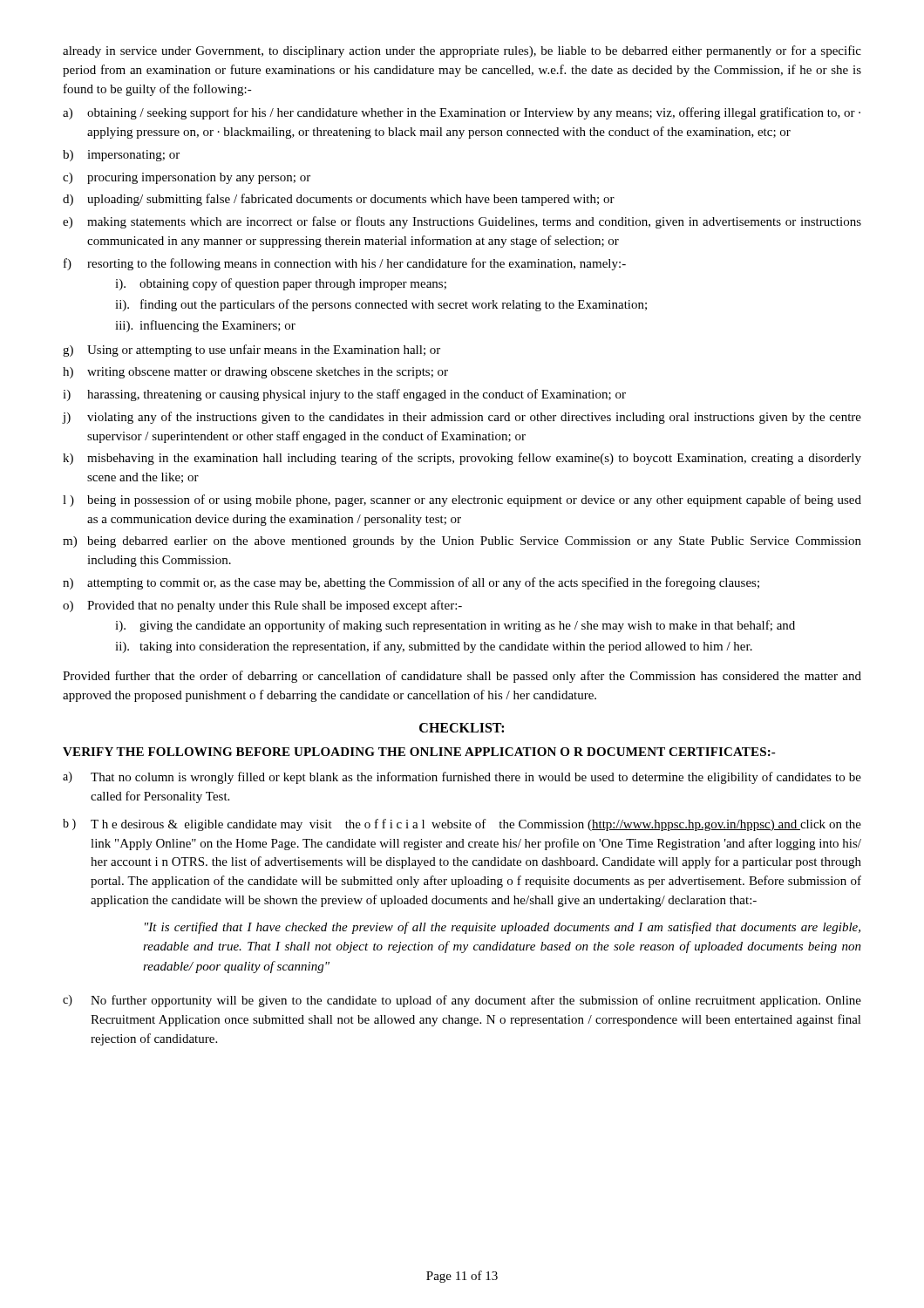Navigate to the region starting "already in service under Government,"
This screenshot has height=1308, width=924.
point(462,70)
